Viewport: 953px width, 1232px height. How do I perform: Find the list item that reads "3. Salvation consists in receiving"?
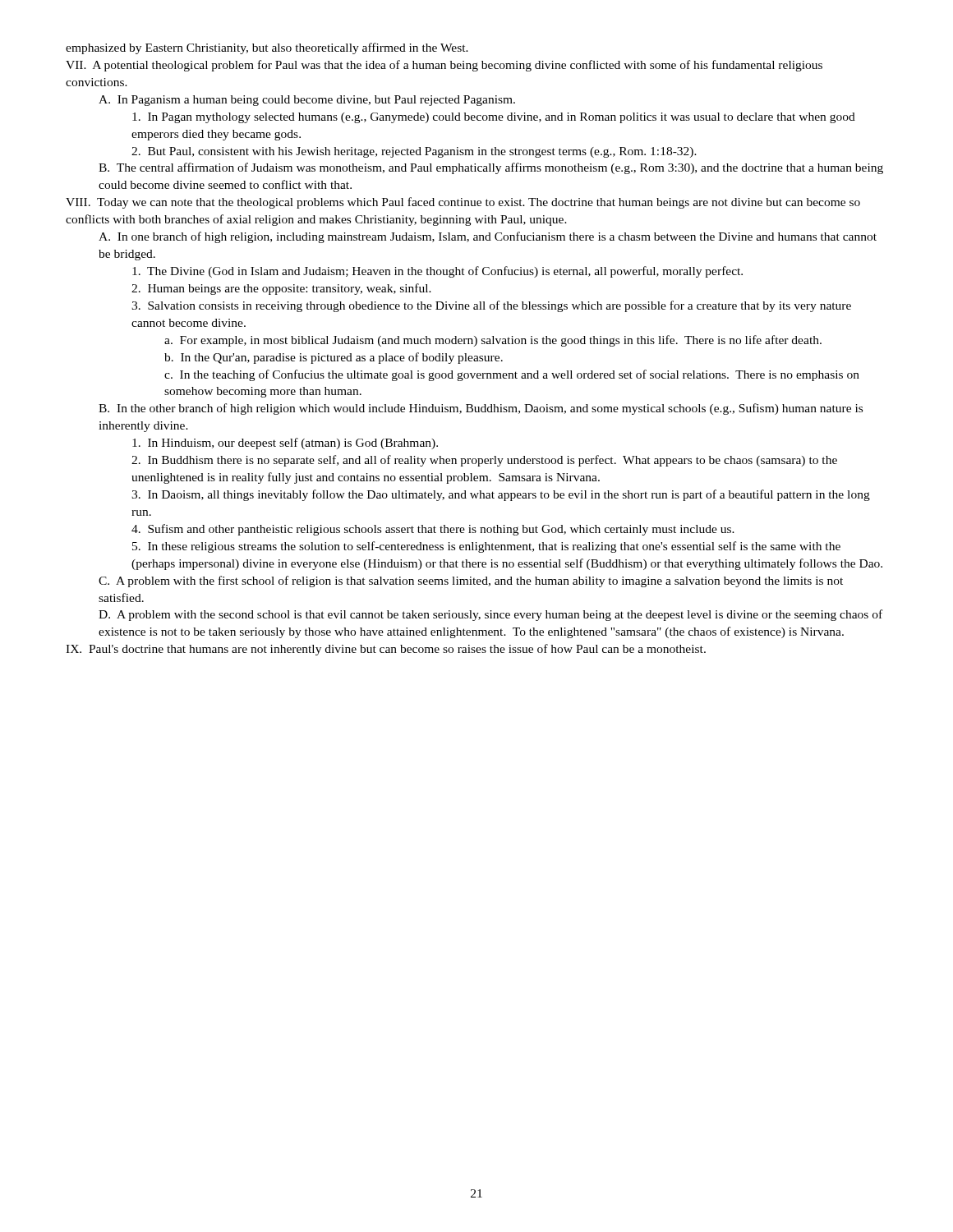491,314
